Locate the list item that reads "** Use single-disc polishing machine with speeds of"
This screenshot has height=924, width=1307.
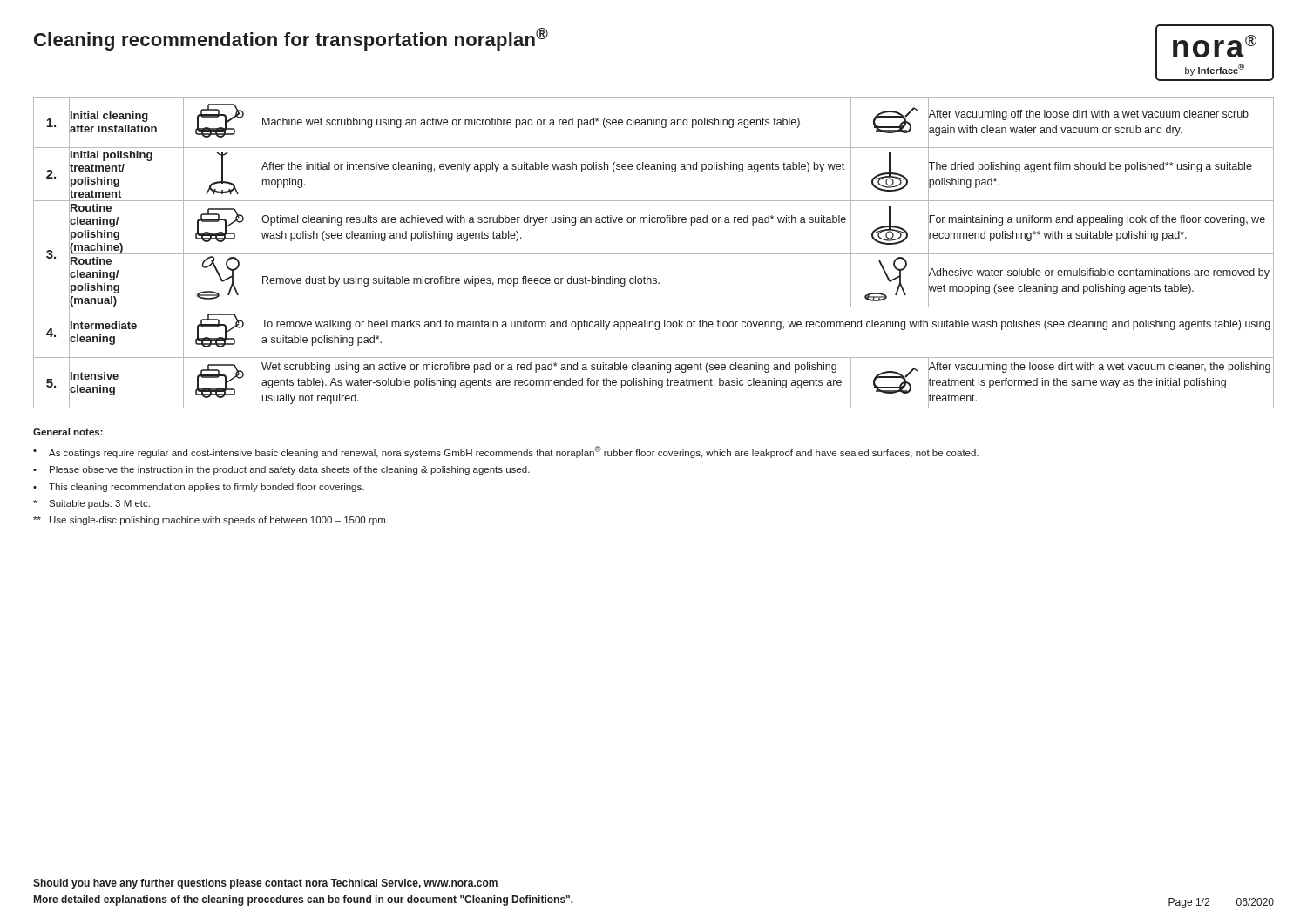[x=211, y=520]
